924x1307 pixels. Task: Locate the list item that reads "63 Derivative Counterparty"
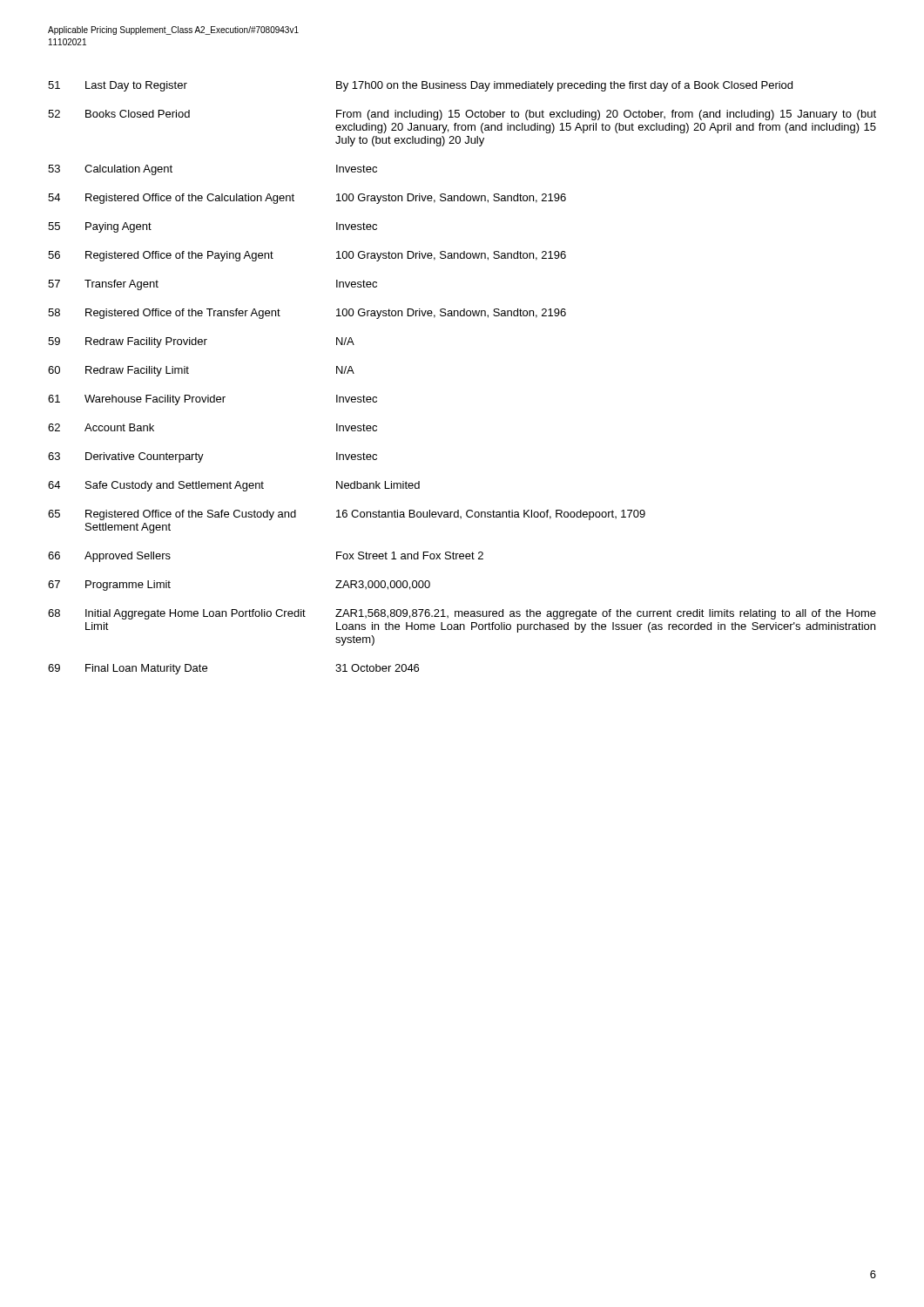[141, 459]
